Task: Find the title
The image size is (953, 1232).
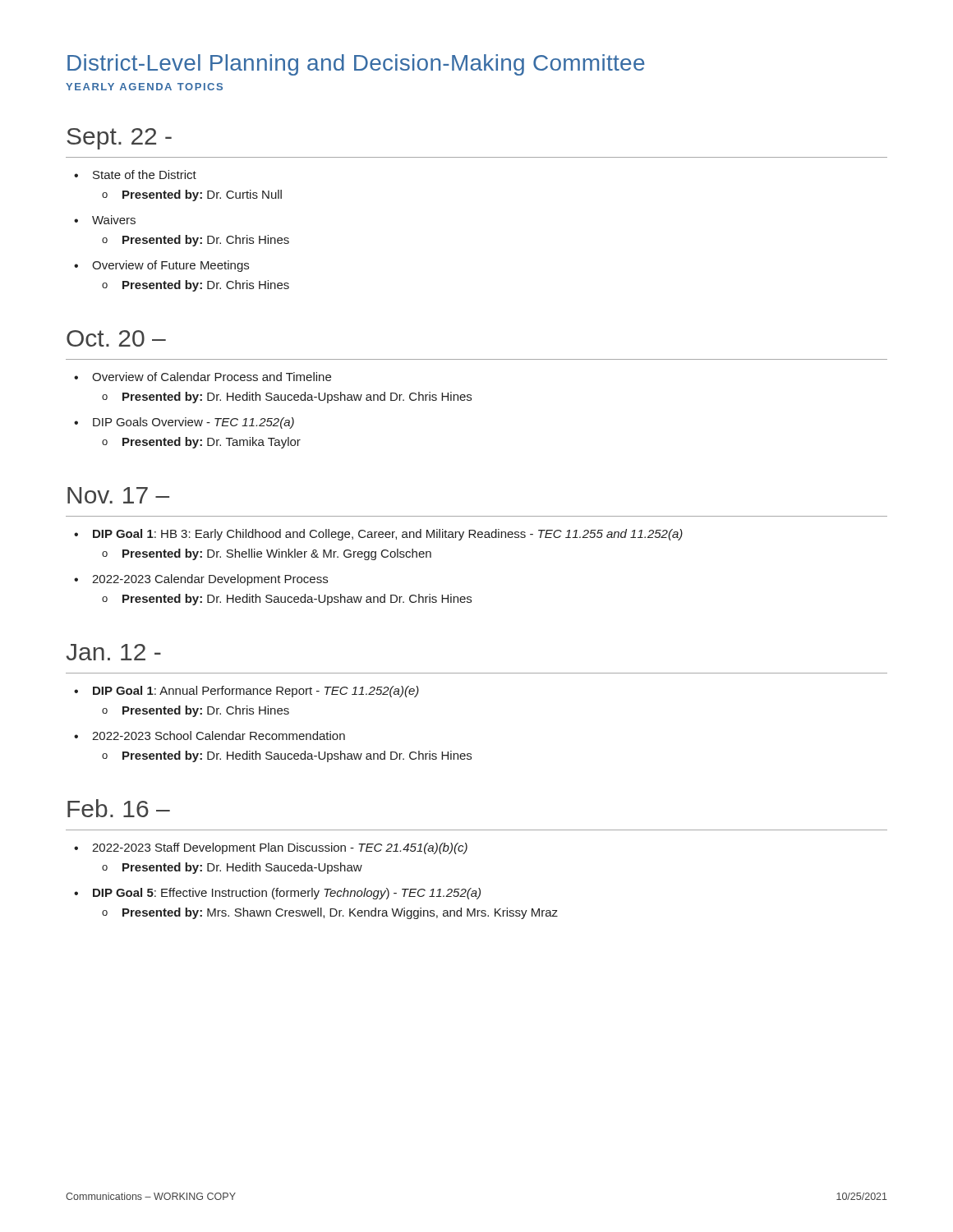Action: coord(476,71)
